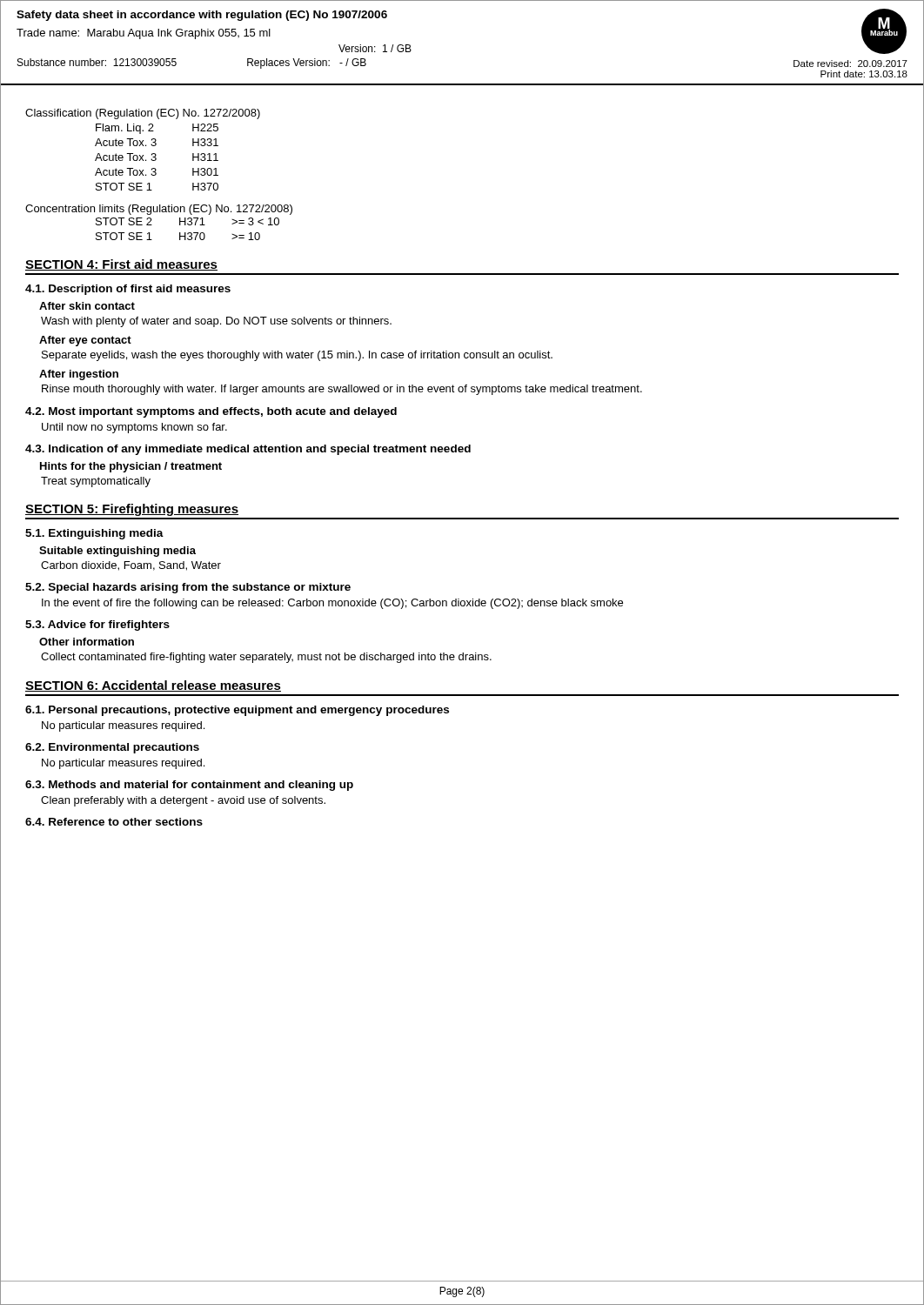Click on the text starting "Until now no symptoms known so"
Screen dimensions: 1305x924
click(134, 426)
